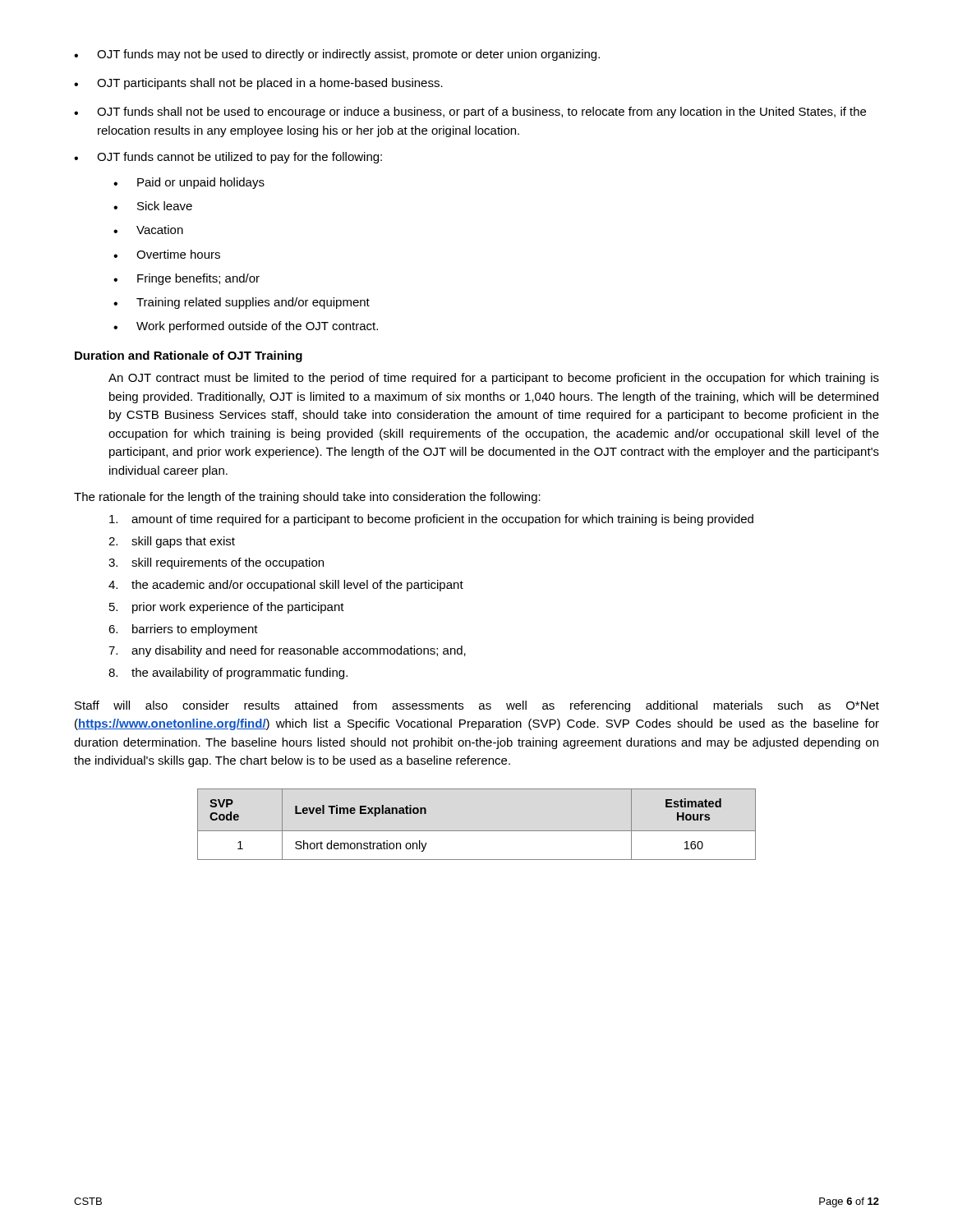Image resolution: width=953 pixels, height=1232 pixels.
Task: Find the block on this page that starts "5. prior work experience of the"
Action: point(226,607)
